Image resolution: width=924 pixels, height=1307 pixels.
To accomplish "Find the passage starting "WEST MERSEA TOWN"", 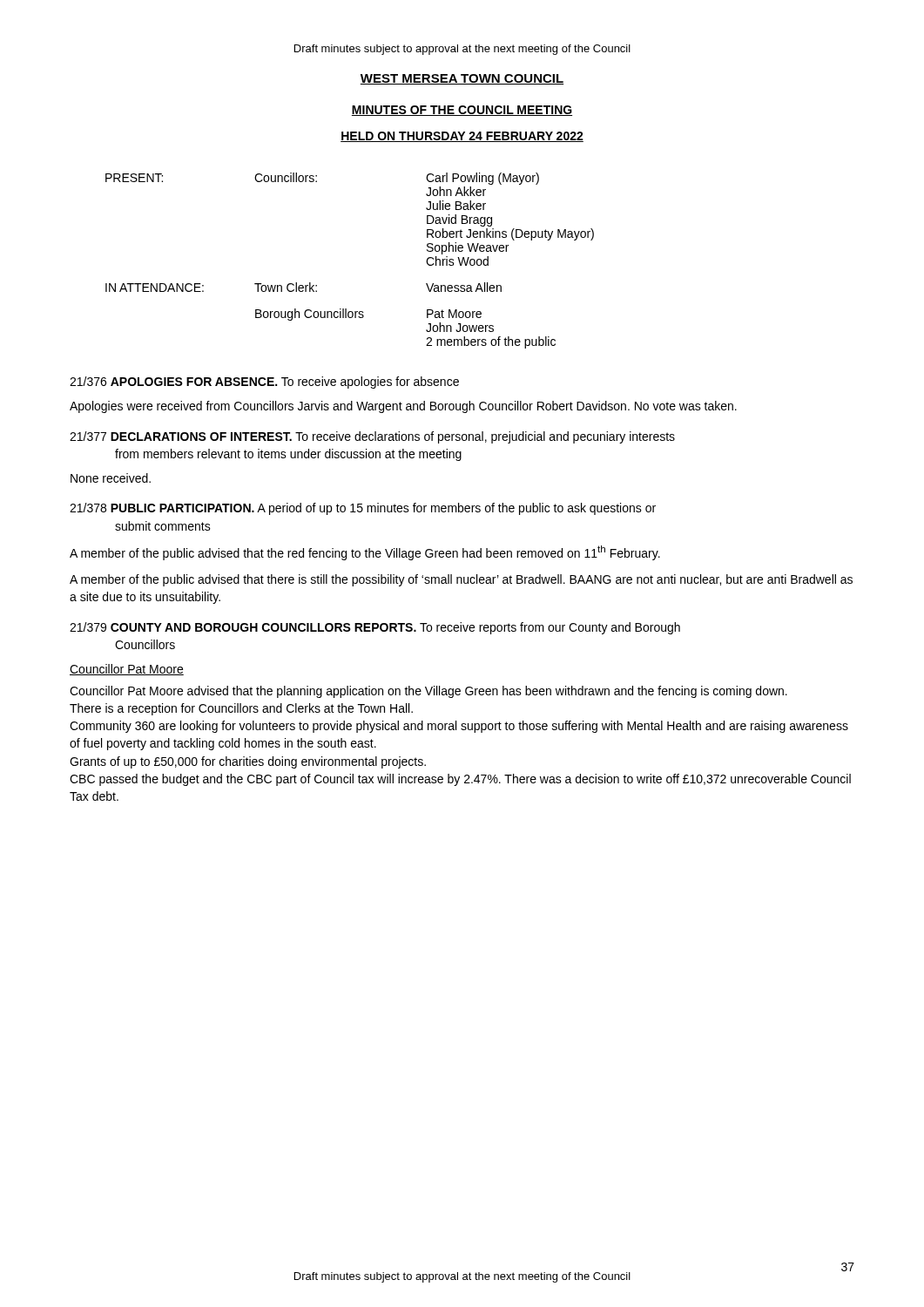I will tap(462, 78).
